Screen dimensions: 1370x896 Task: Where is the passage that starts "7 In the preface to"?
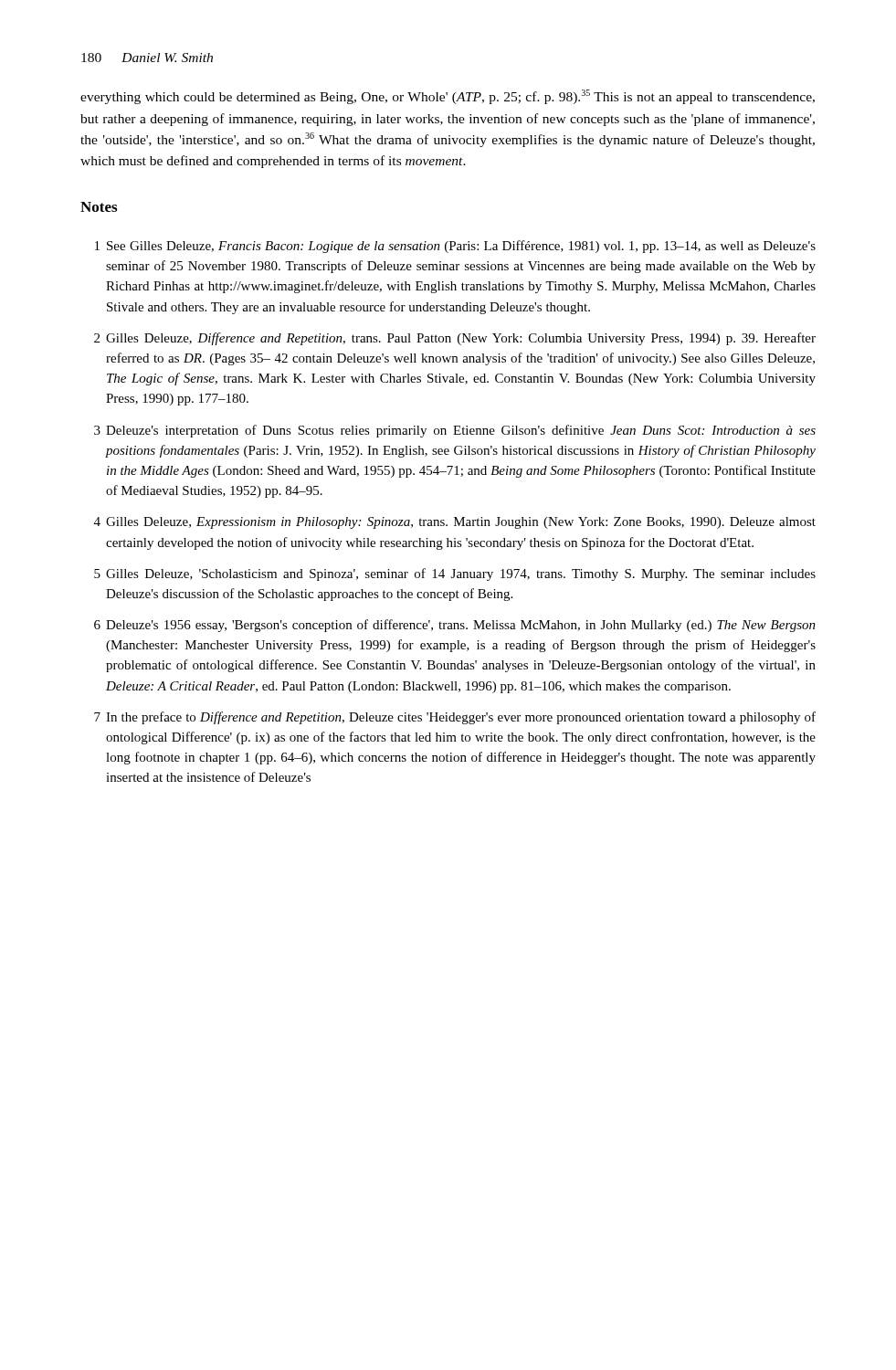pyautogui.click(x=448, y=747)
